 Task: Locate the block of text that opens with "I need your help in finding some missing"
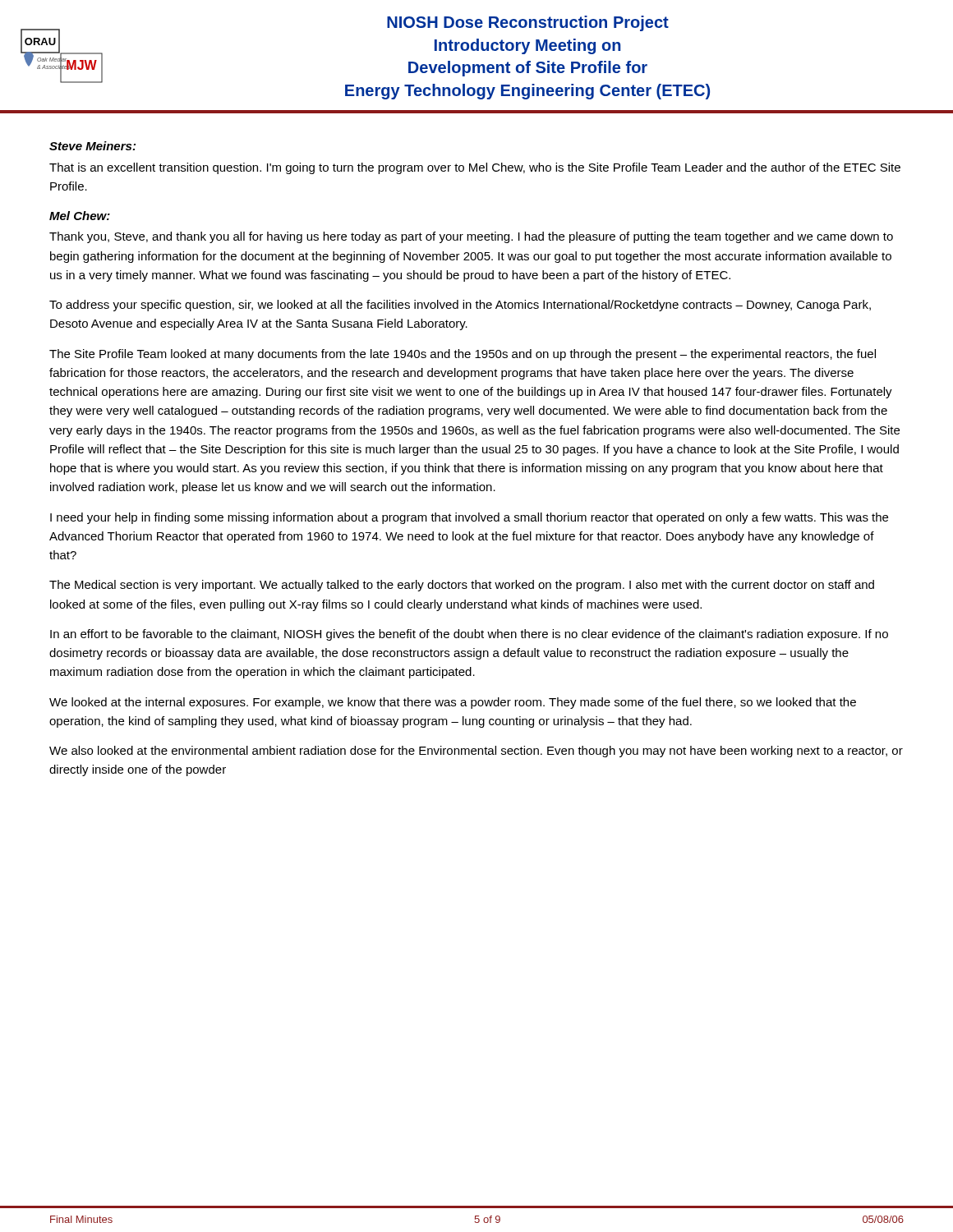tap(476, 536)
